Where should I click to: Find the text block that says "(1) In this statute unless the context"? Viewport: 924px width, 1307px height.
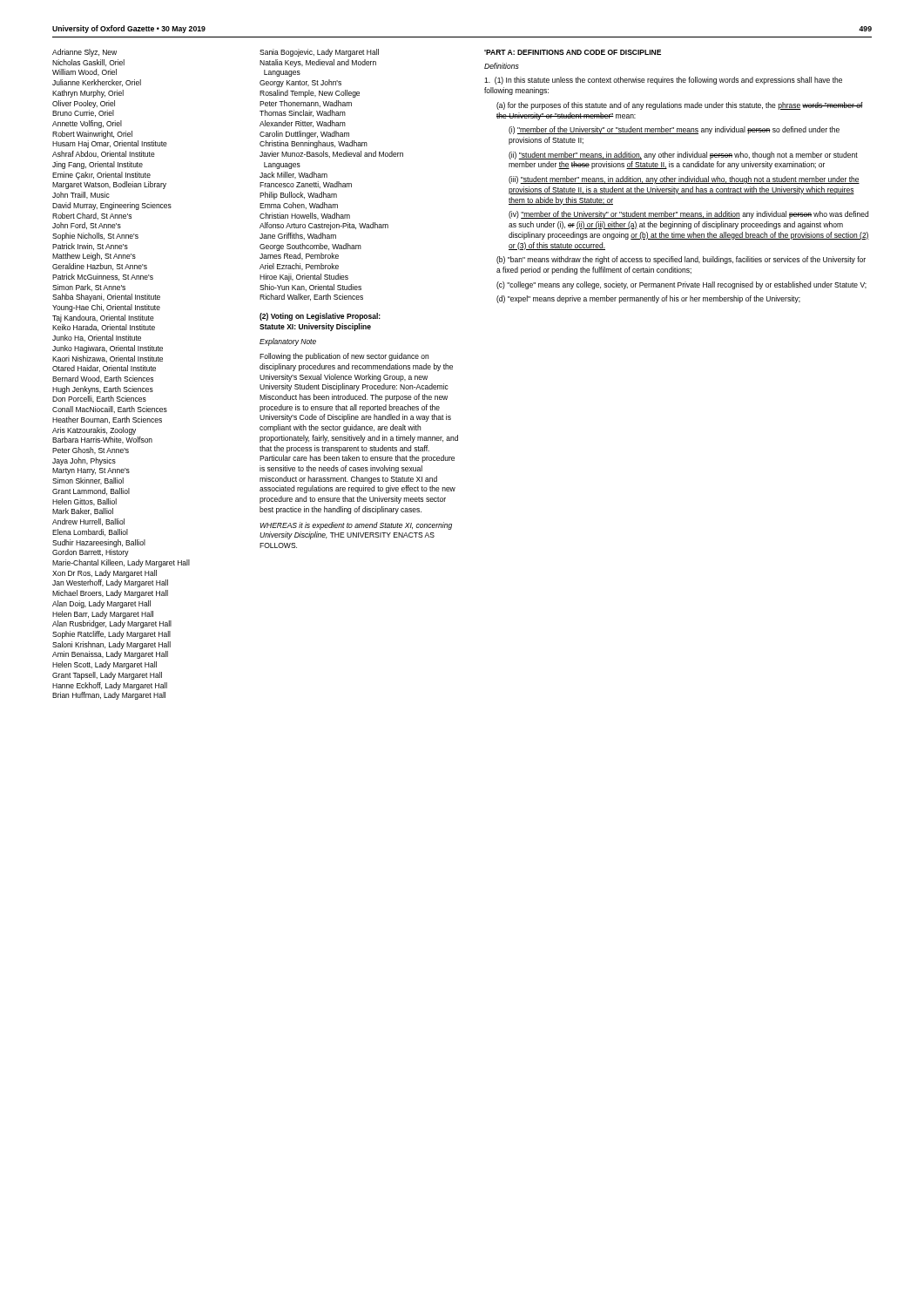(663, 86)
